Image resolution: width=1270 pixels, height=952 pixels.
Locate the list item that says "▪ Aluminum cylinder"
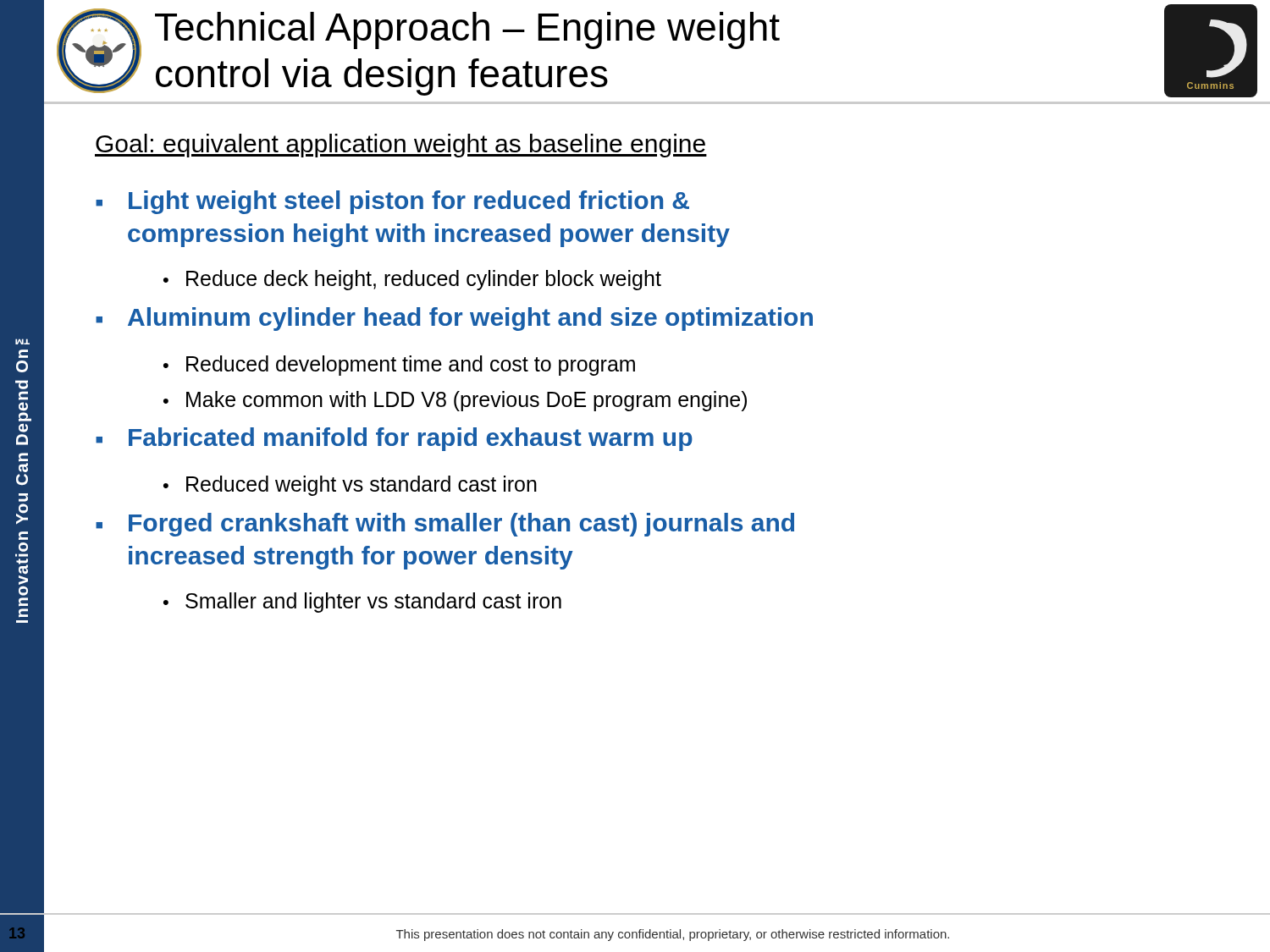click(x=645, y=318)
